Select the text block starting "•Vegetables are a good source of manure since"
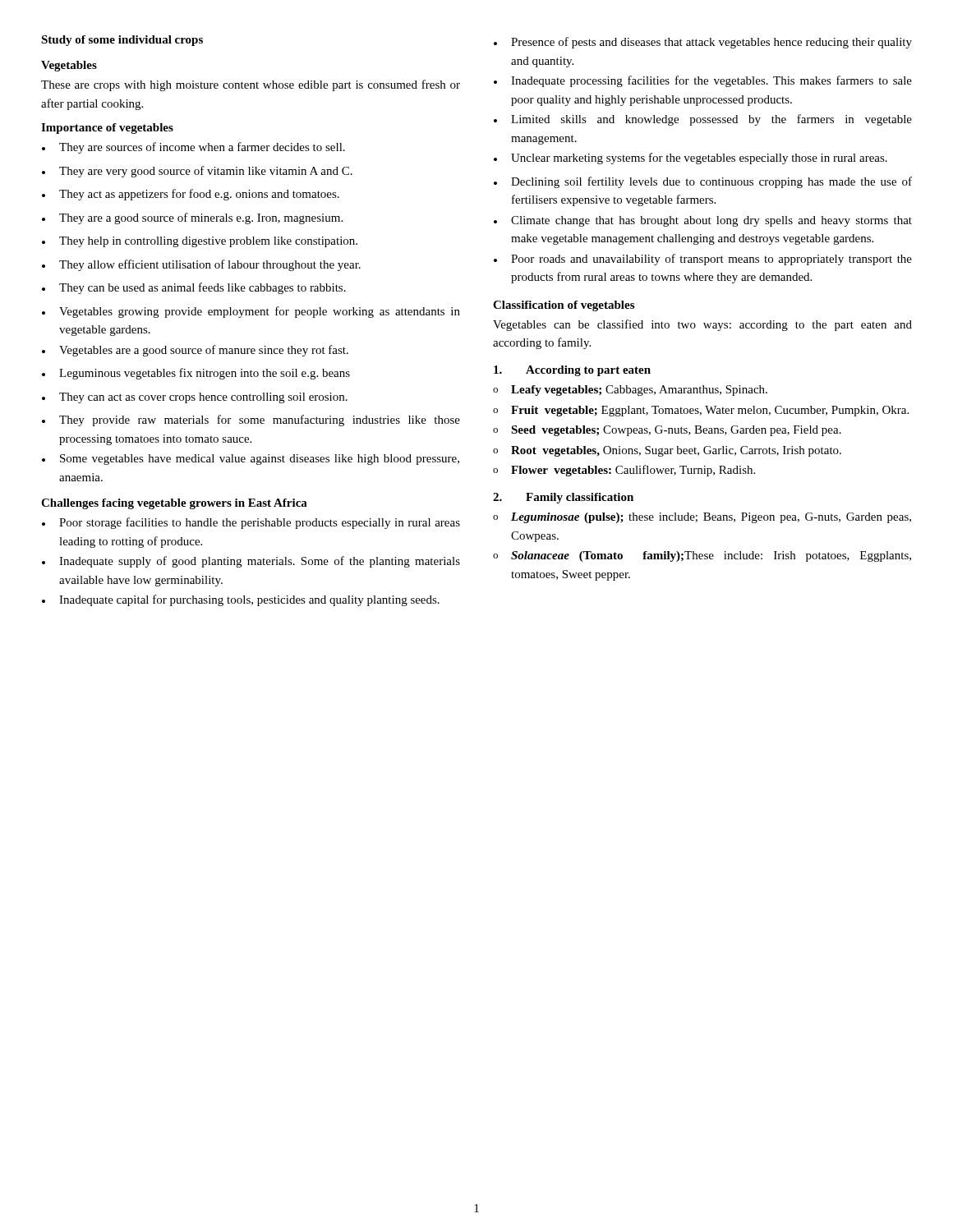The height and width of the screenshot is (1232, 953). (251, 351)
